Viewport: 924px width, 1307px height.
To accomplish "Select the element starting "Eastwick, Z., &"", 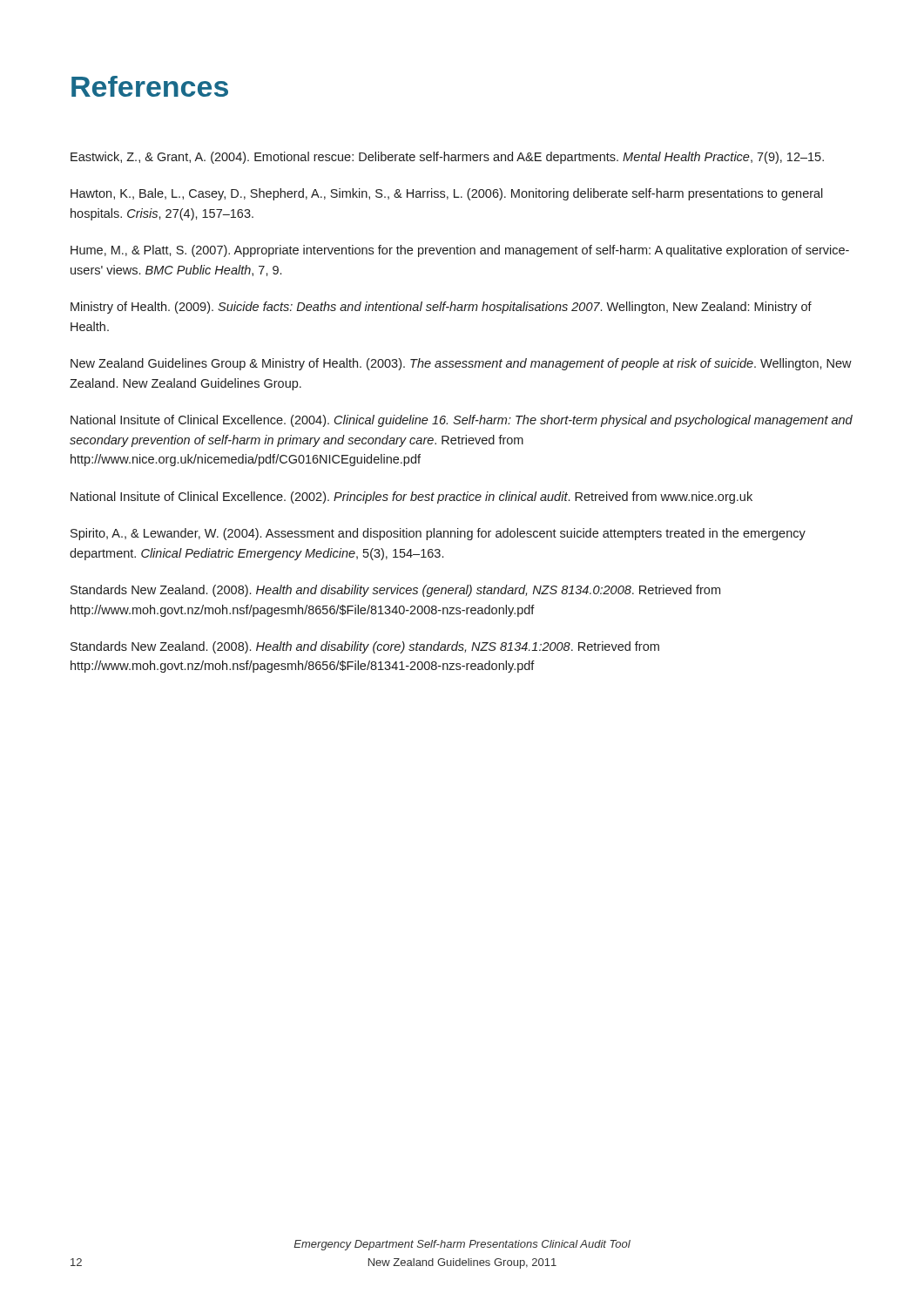I will pyautogui.click(x=447, y=157).
